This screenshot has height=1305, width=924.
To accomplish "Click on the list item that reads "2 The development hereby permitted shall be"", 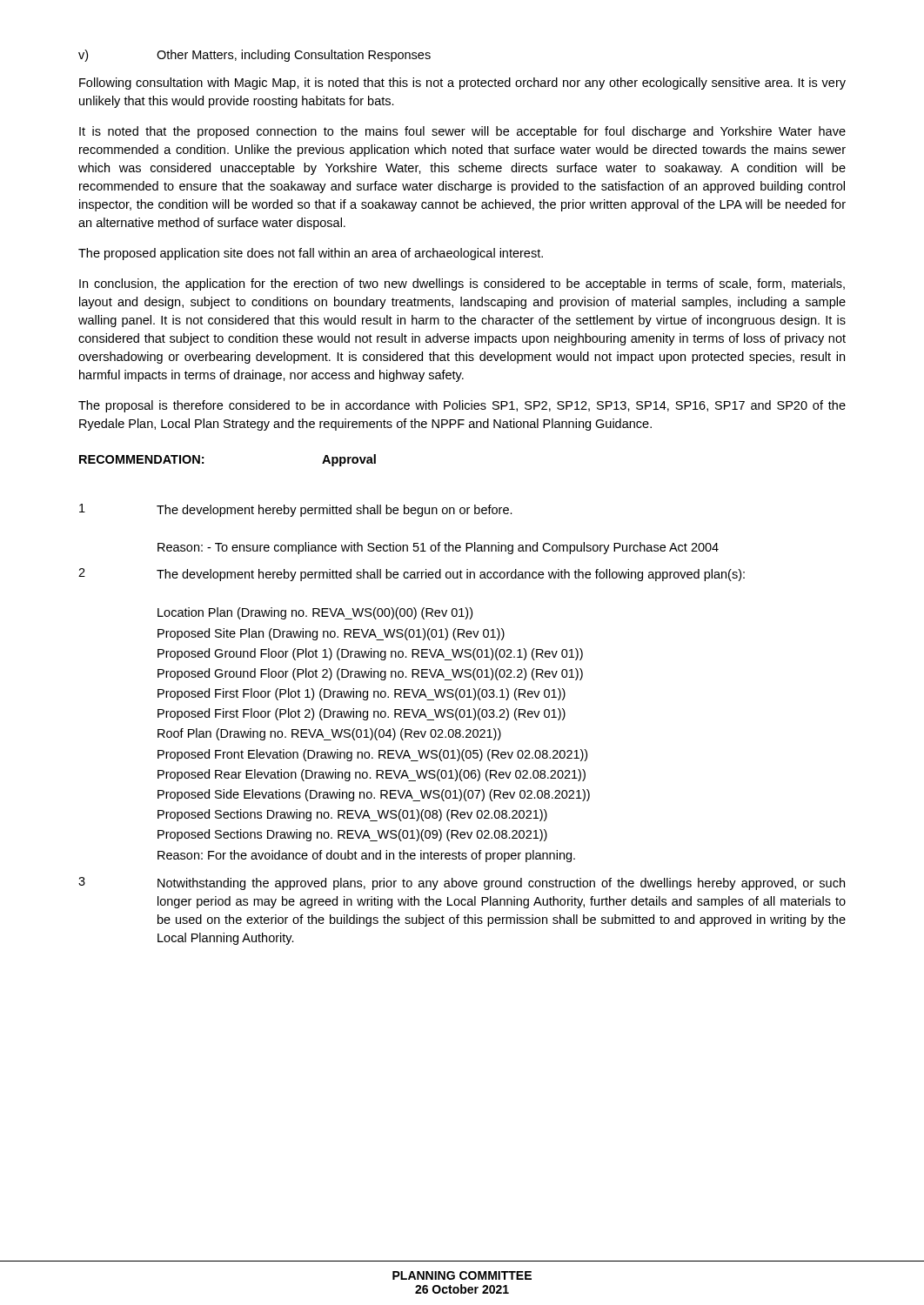I will [x=462, y=578].
